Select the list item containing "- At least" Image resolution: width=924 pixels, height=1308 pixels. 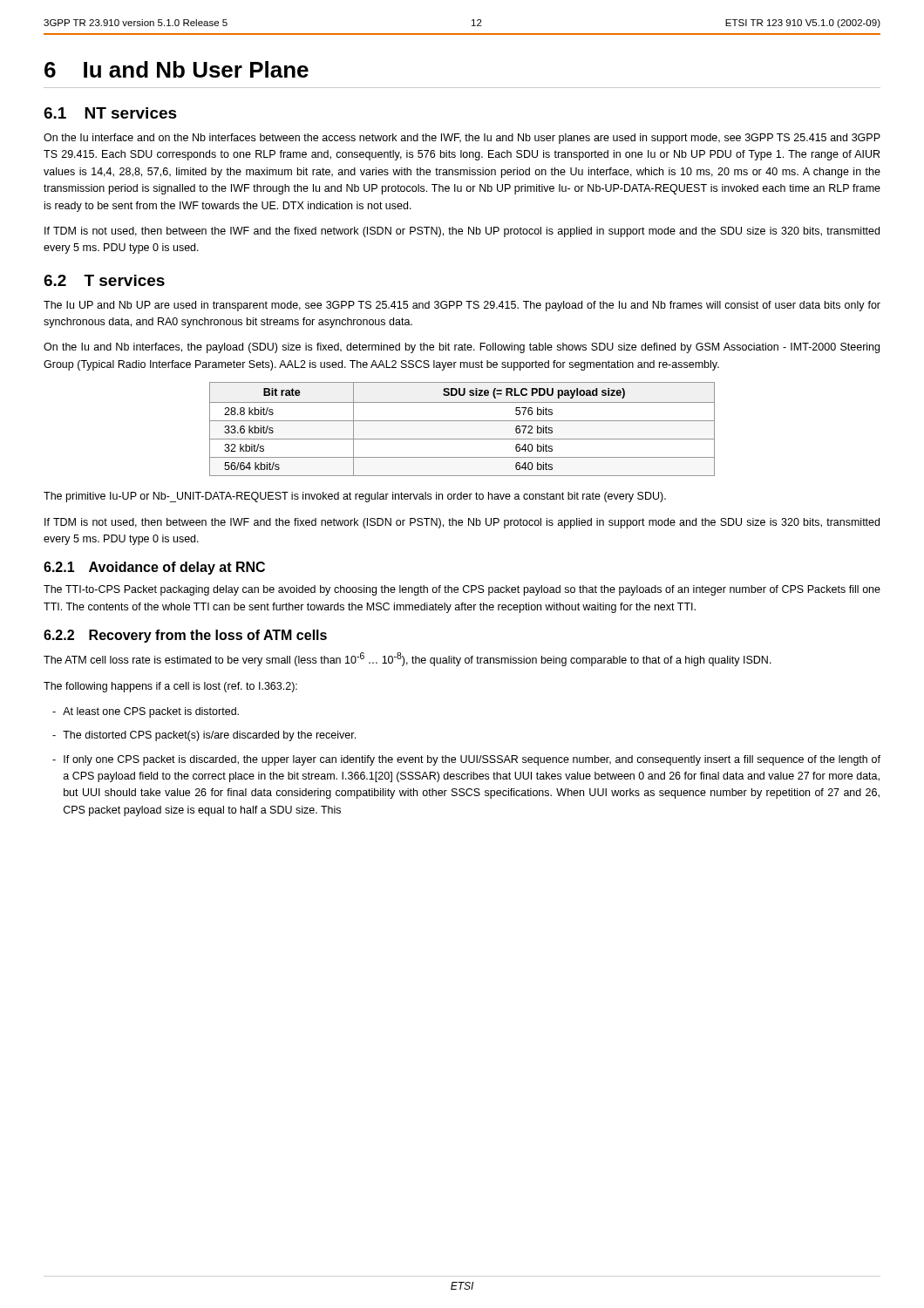click(146, 712)
